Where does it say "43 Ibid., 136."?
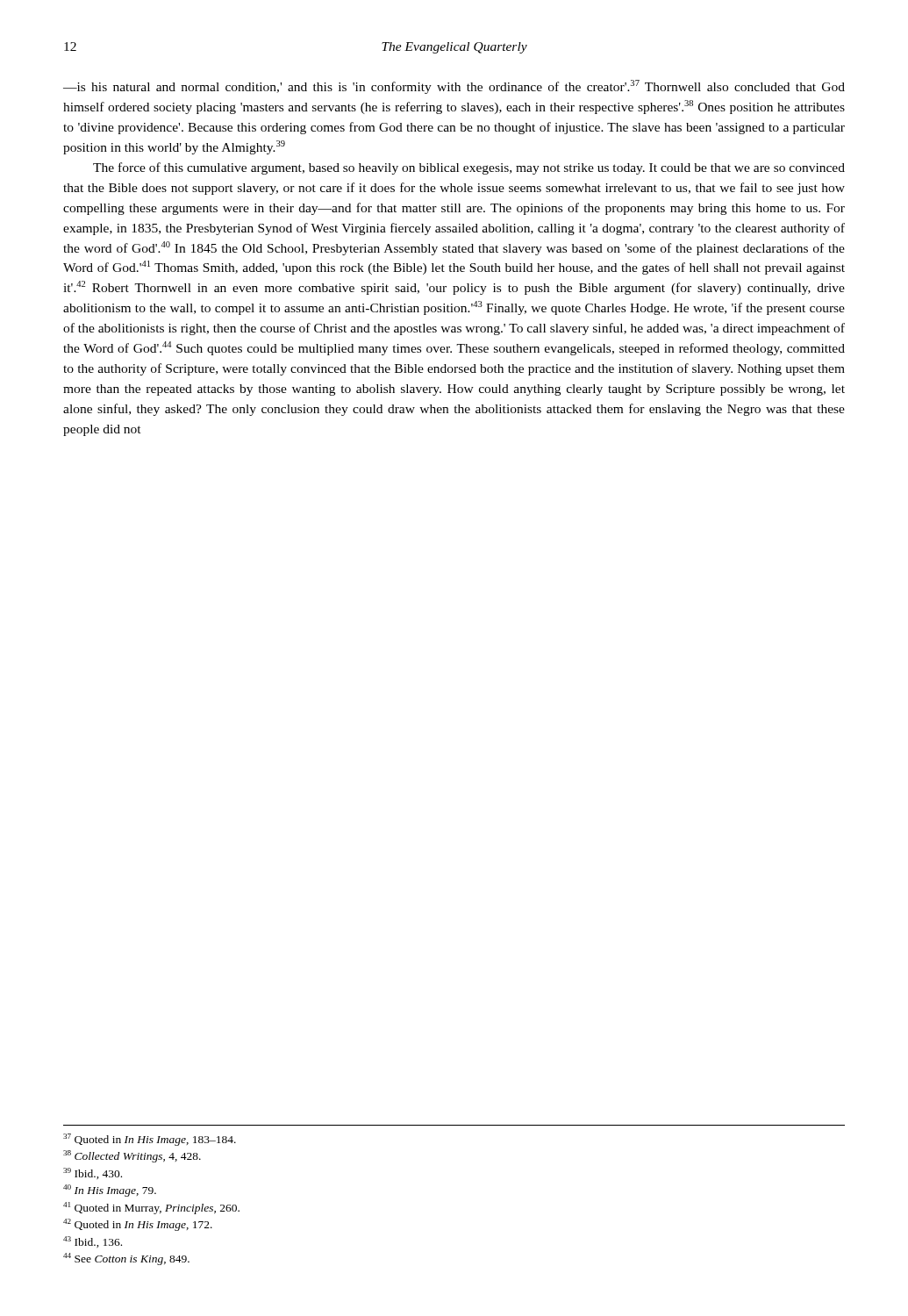908x1316 pixels. (93, 1242)
